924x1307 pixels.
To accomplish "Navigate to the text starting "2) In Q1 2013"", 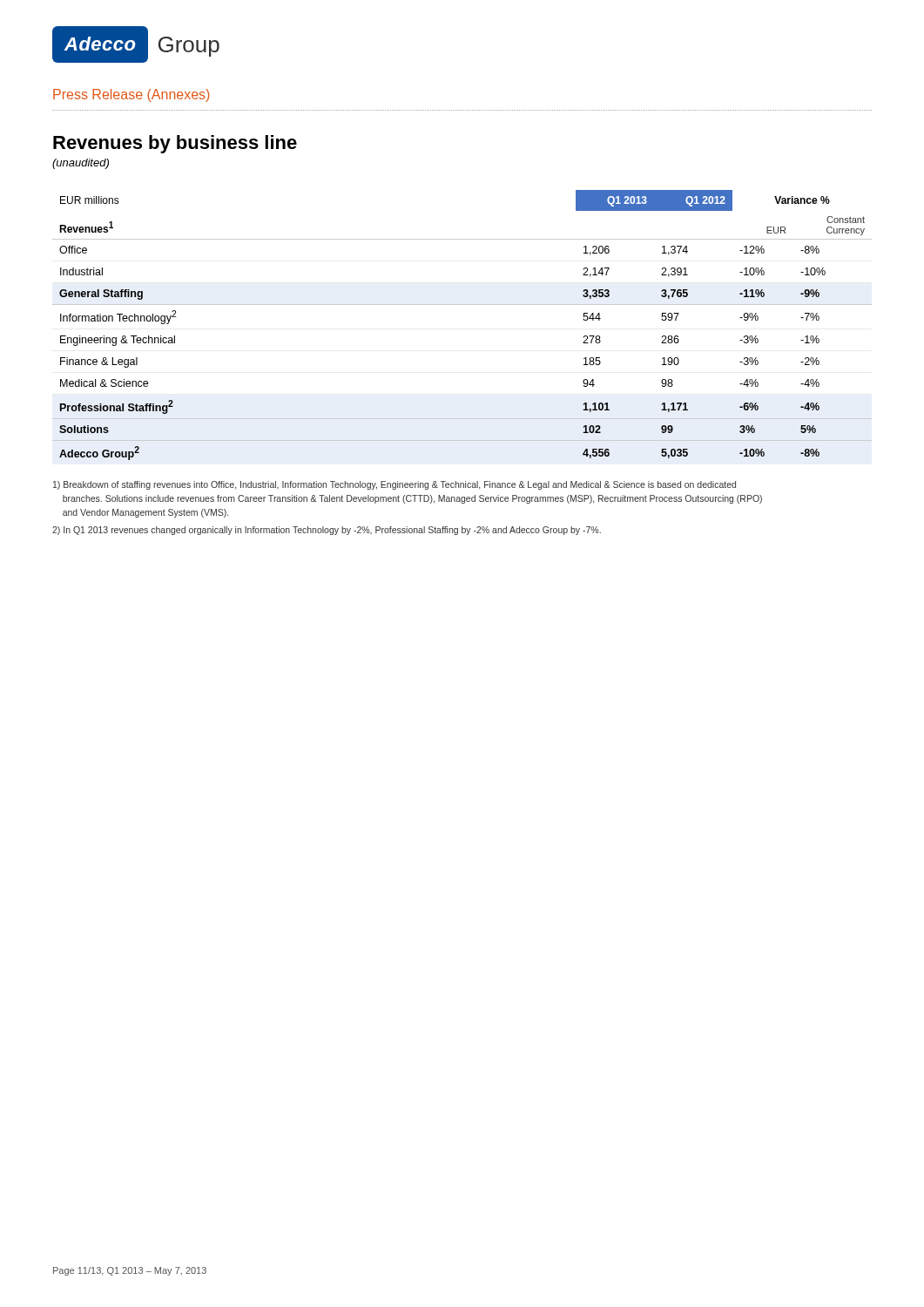I will pos(462,530).
